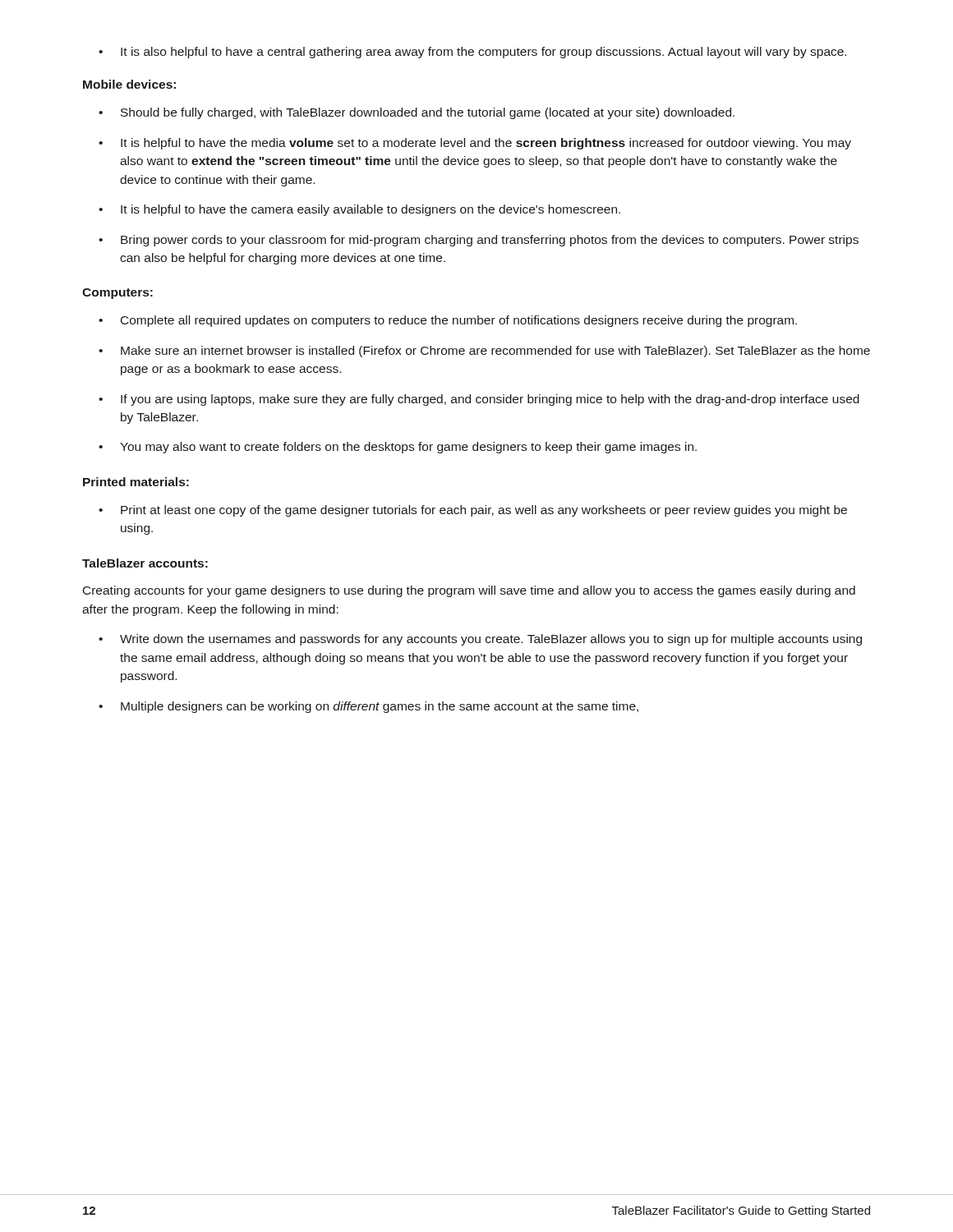Find "TaleBlazer accounts:" on this page

coord(145,563)
